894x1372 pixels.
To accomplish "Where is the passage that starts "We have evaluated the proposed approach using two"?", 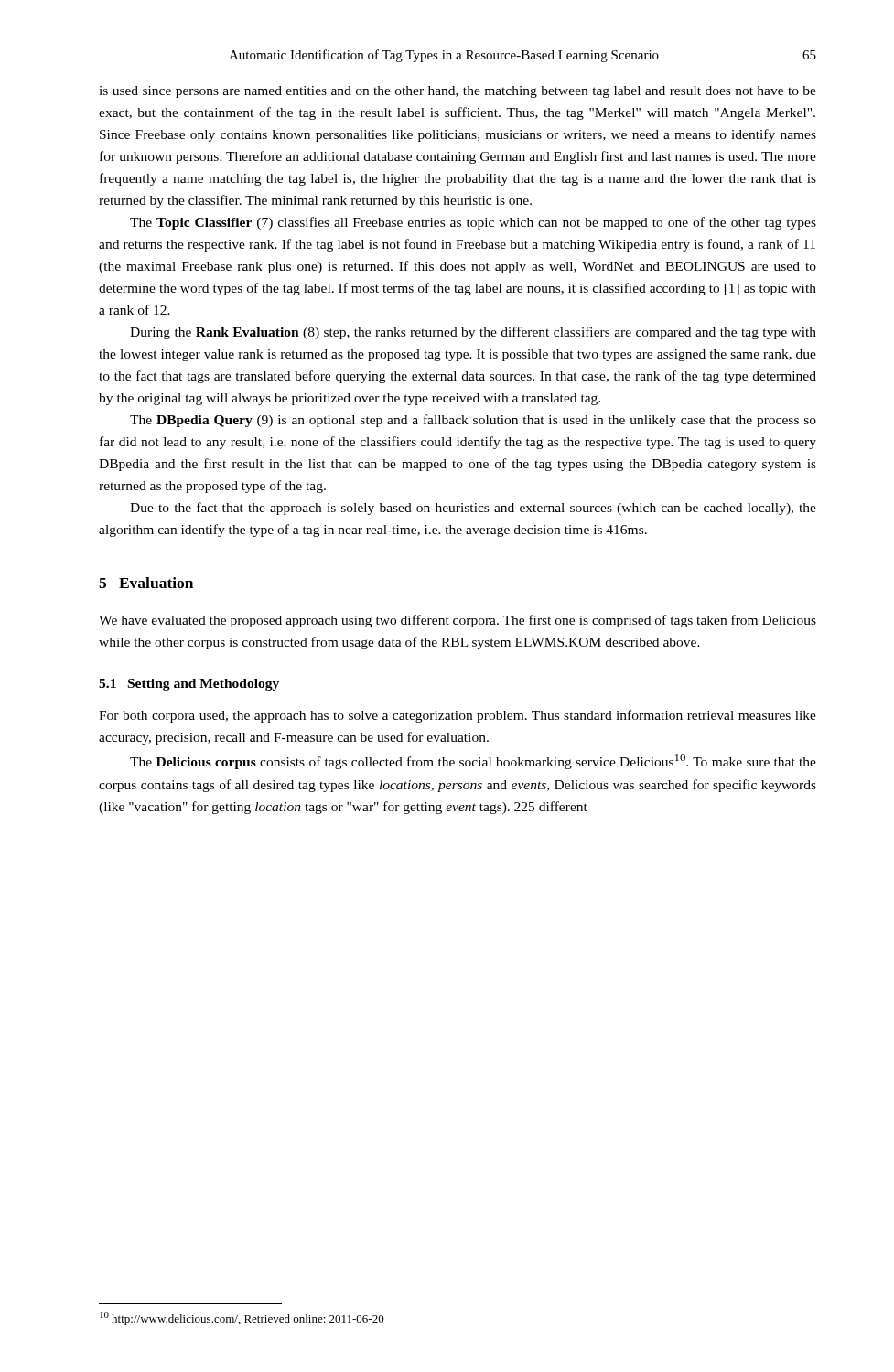I will point(458,631).
